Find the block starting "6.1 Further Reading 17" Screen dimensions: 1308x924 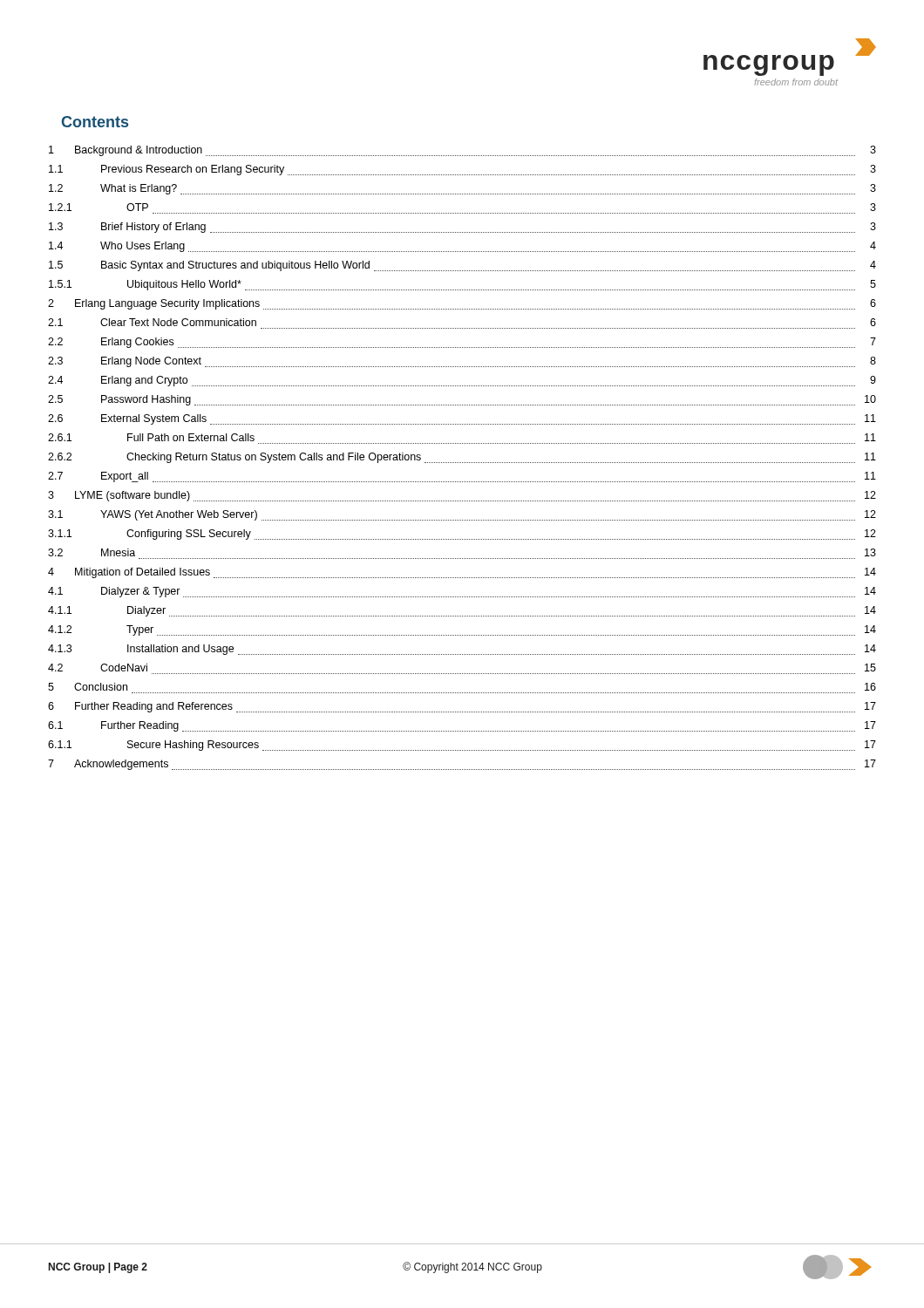pos(462,725)
